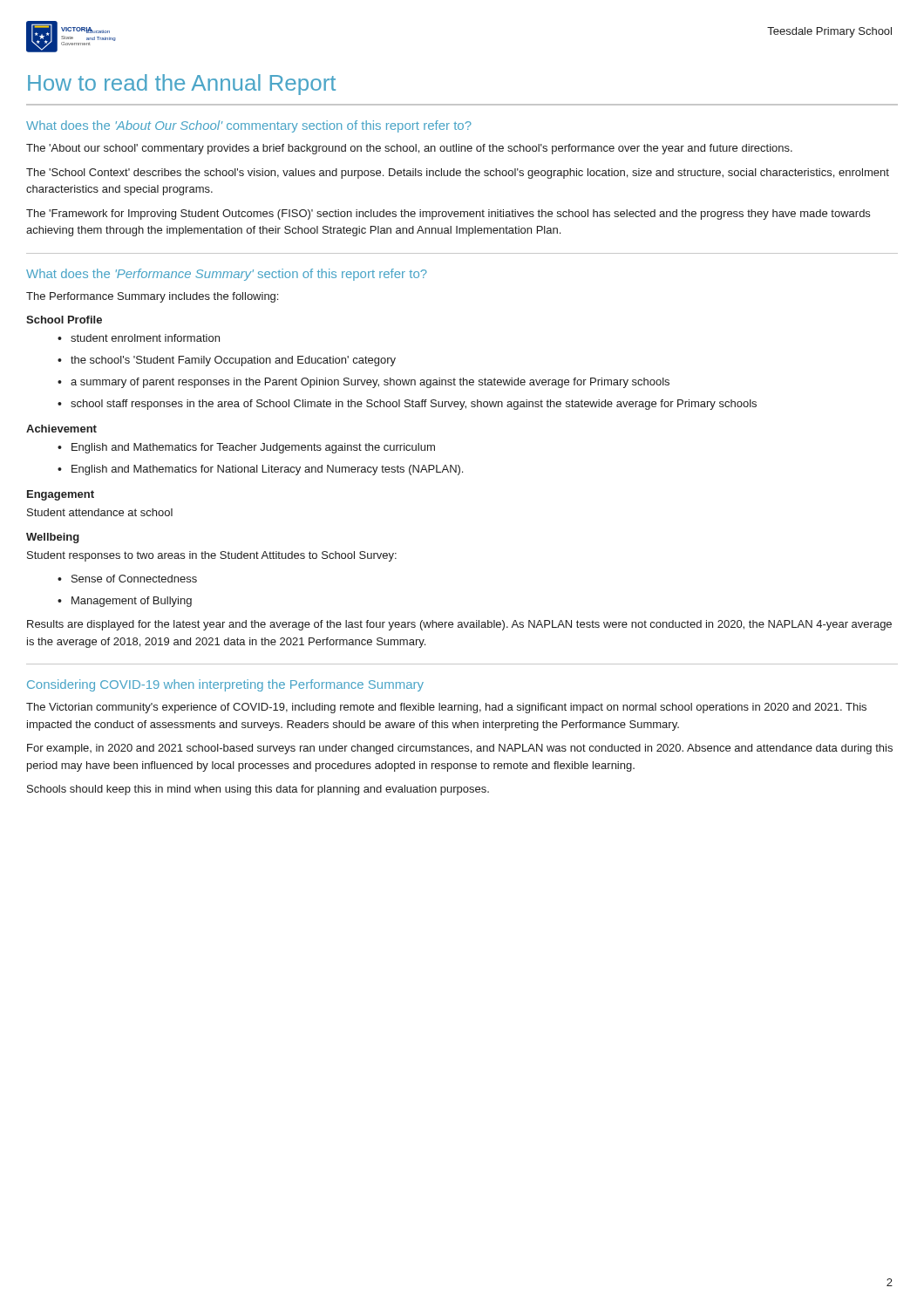Find the element starting "school staff responses in"

[x=414, y=403]
